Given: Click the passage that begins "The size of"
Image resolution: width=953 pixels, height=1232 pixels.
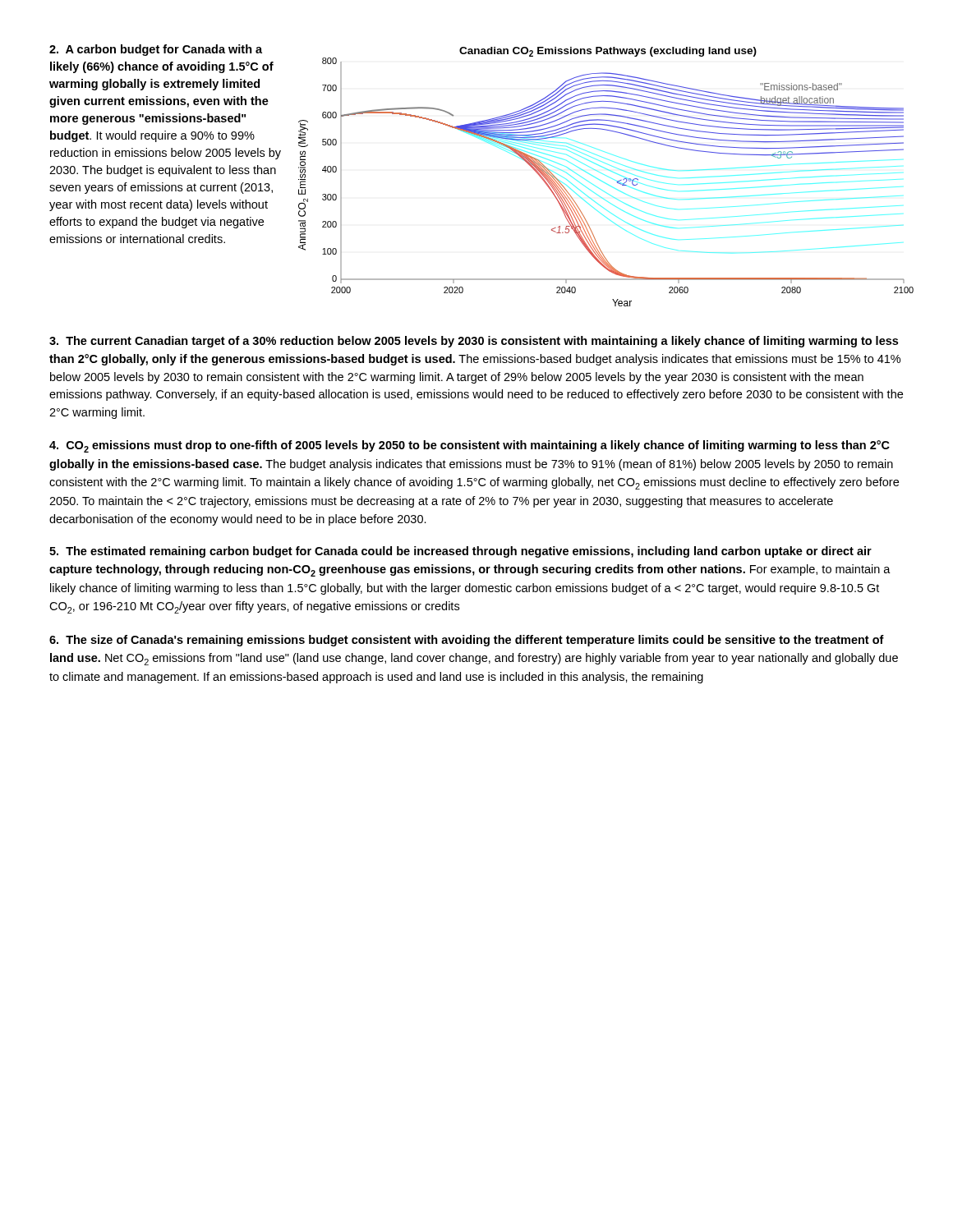Looking at the screenshot, I should tap(476, 659).
